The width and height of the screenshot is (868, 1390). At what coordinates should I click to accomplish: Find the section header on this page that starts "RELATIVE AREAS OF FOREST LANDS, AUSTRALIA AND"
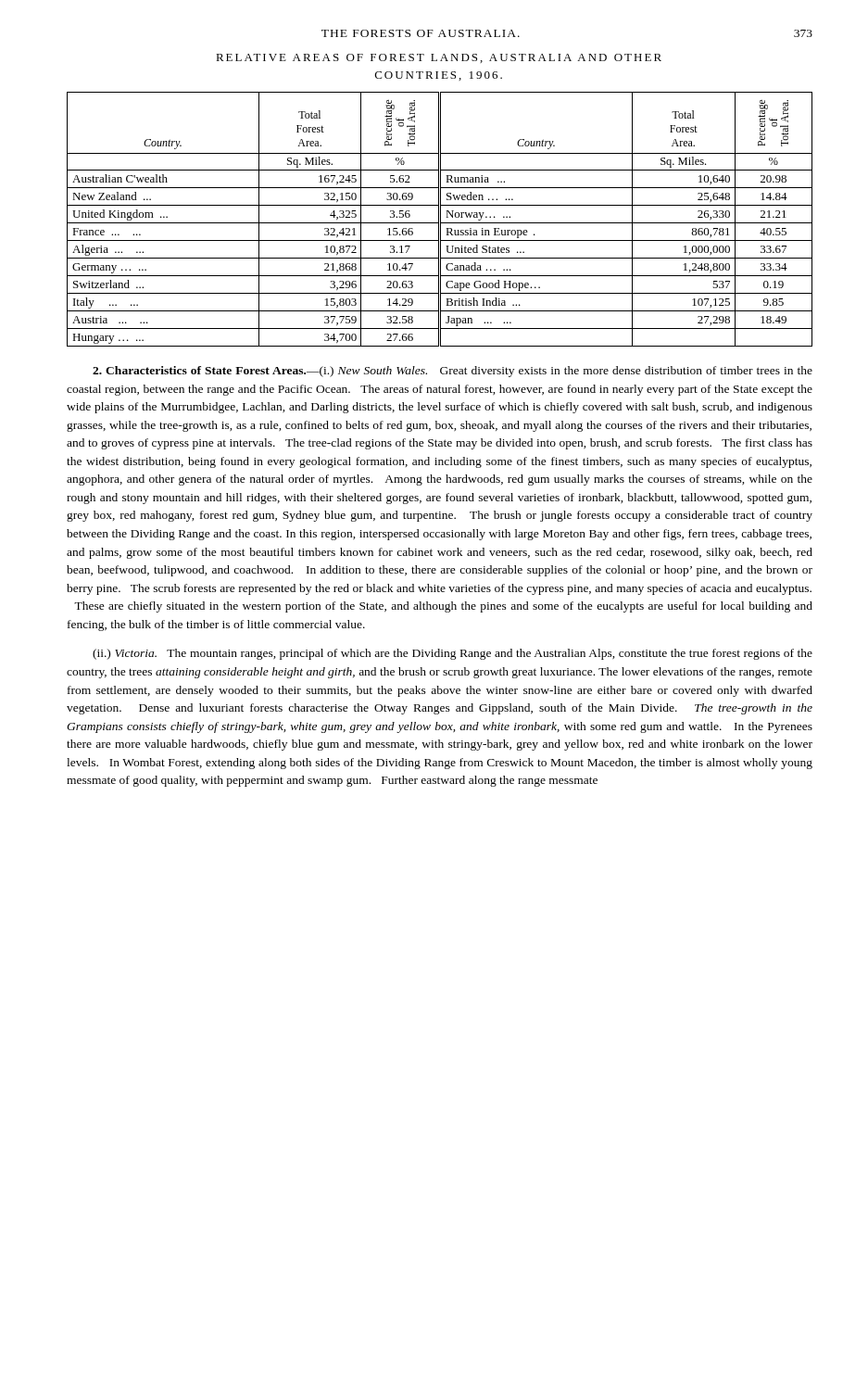440,57
